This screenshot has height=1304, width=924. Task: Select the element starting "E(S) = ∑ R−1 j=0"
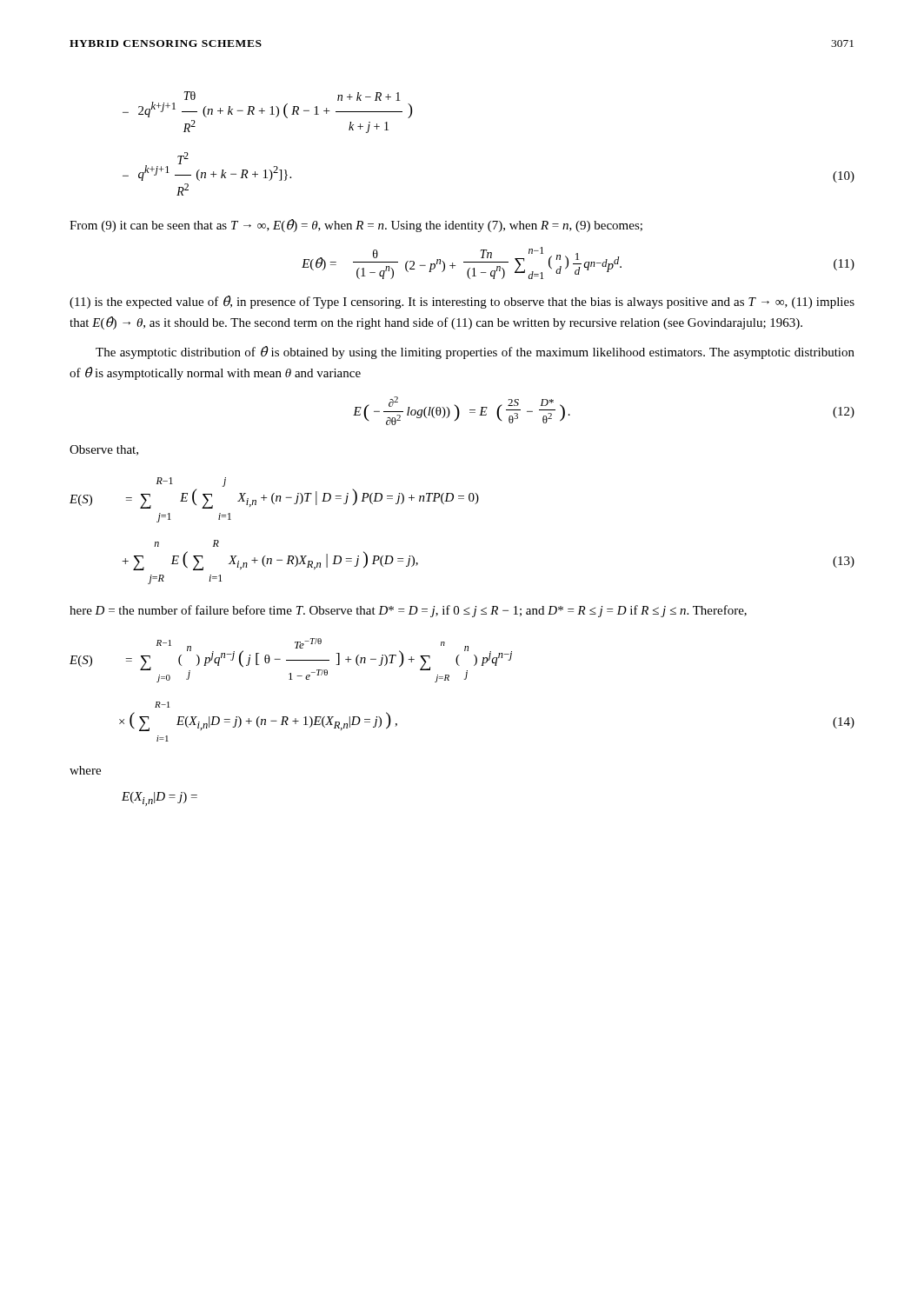[x=462, y=690]
